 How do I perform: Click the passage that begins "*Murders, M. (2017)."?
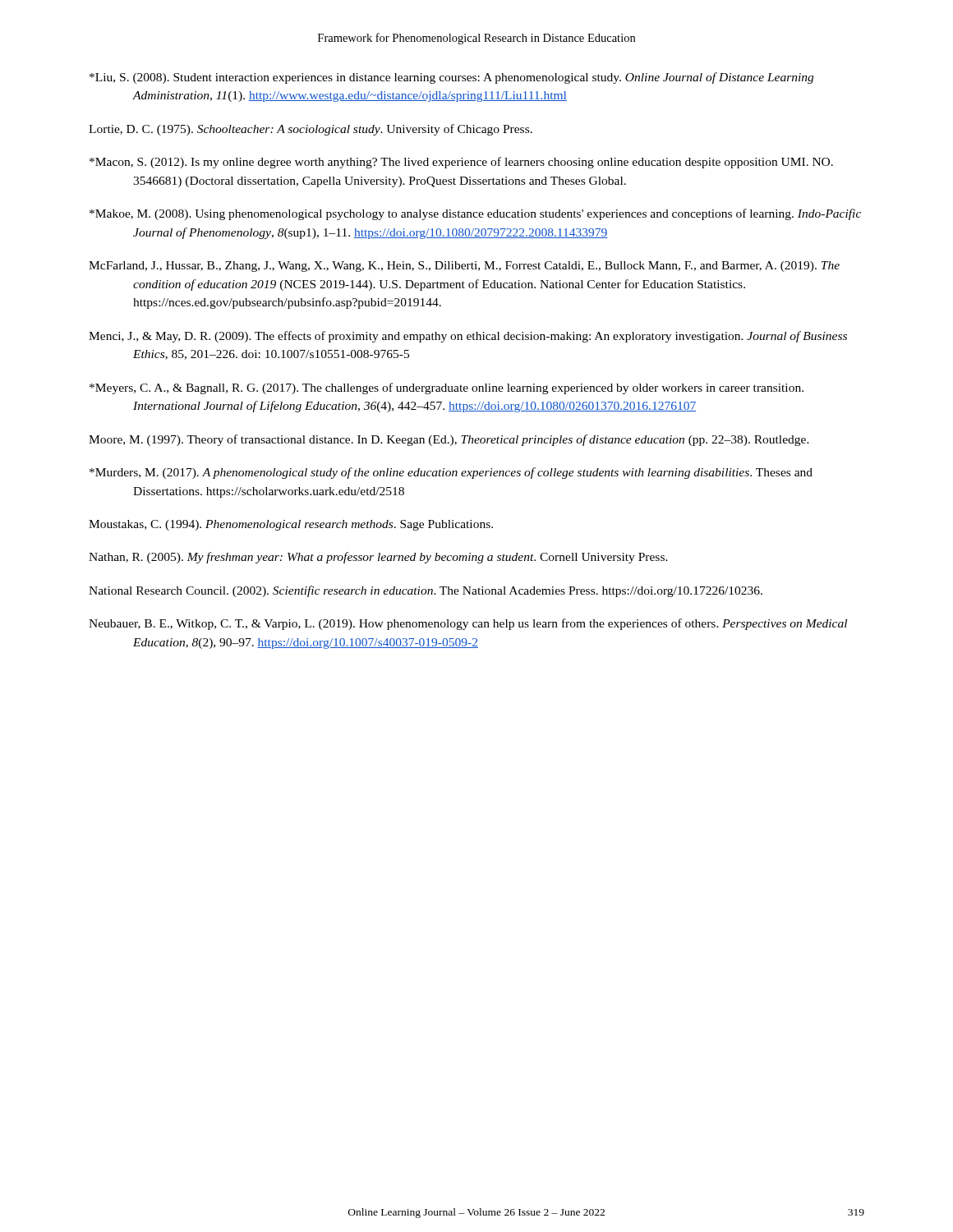pyautogui.click(x=451, y=481)
